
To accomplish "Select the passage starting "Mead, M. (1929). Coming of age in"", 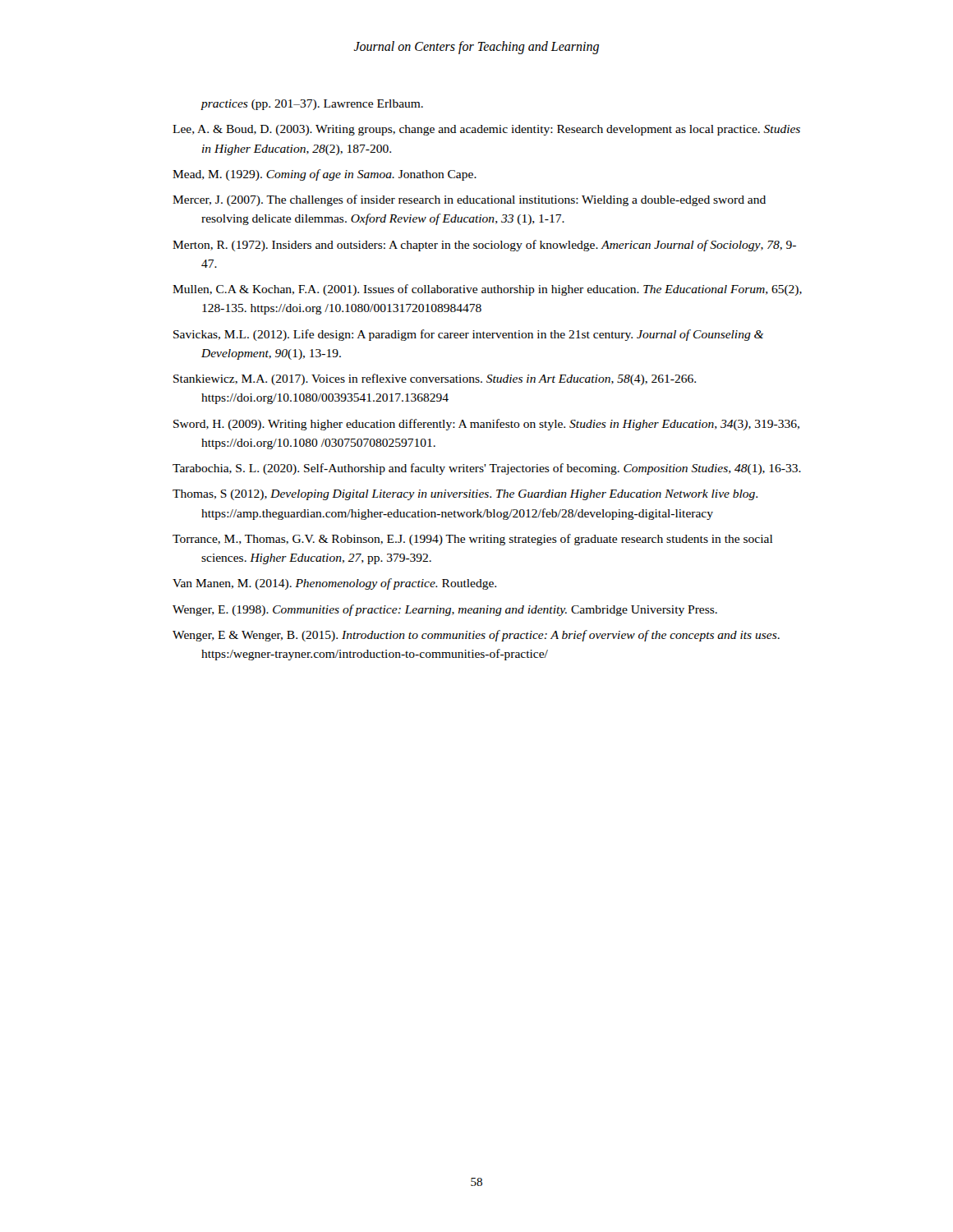I will [325, 174].
